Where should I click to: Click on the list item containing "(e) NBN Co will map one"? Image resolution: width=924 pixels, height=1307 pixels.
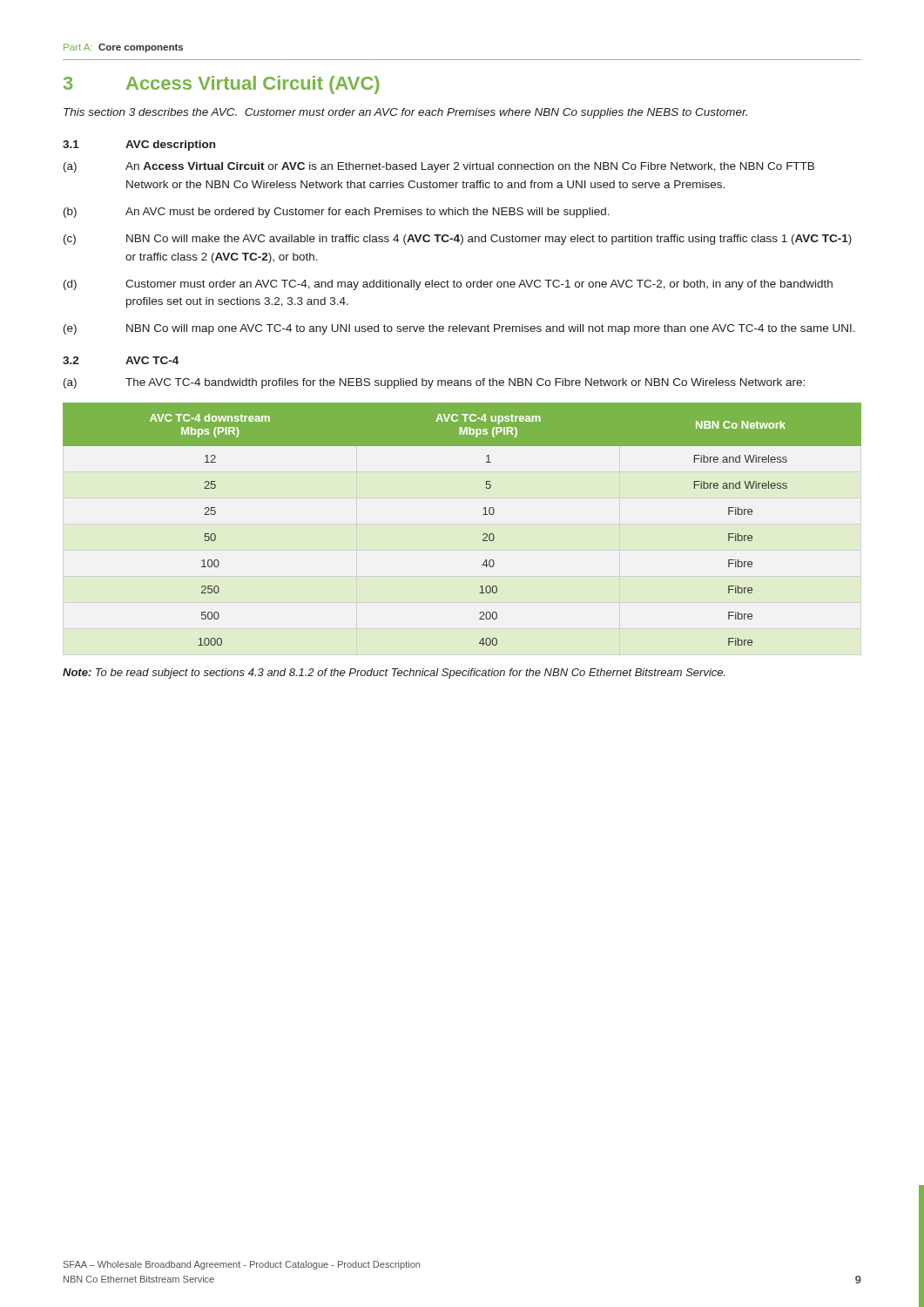click(x=462, y=329)
